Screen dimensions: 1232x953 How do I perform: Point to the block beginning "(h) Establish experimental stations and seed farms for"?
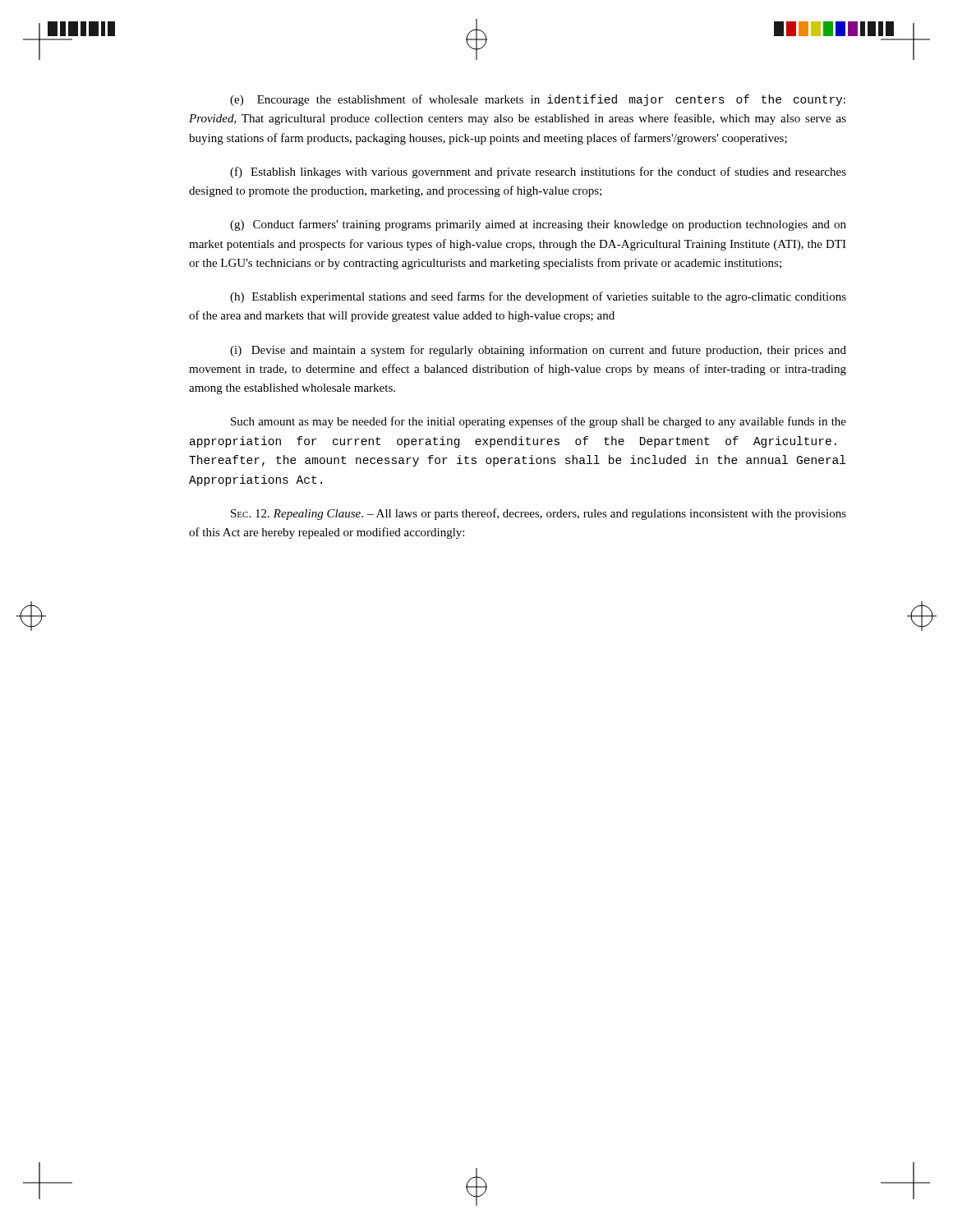[x=518, y=306]
